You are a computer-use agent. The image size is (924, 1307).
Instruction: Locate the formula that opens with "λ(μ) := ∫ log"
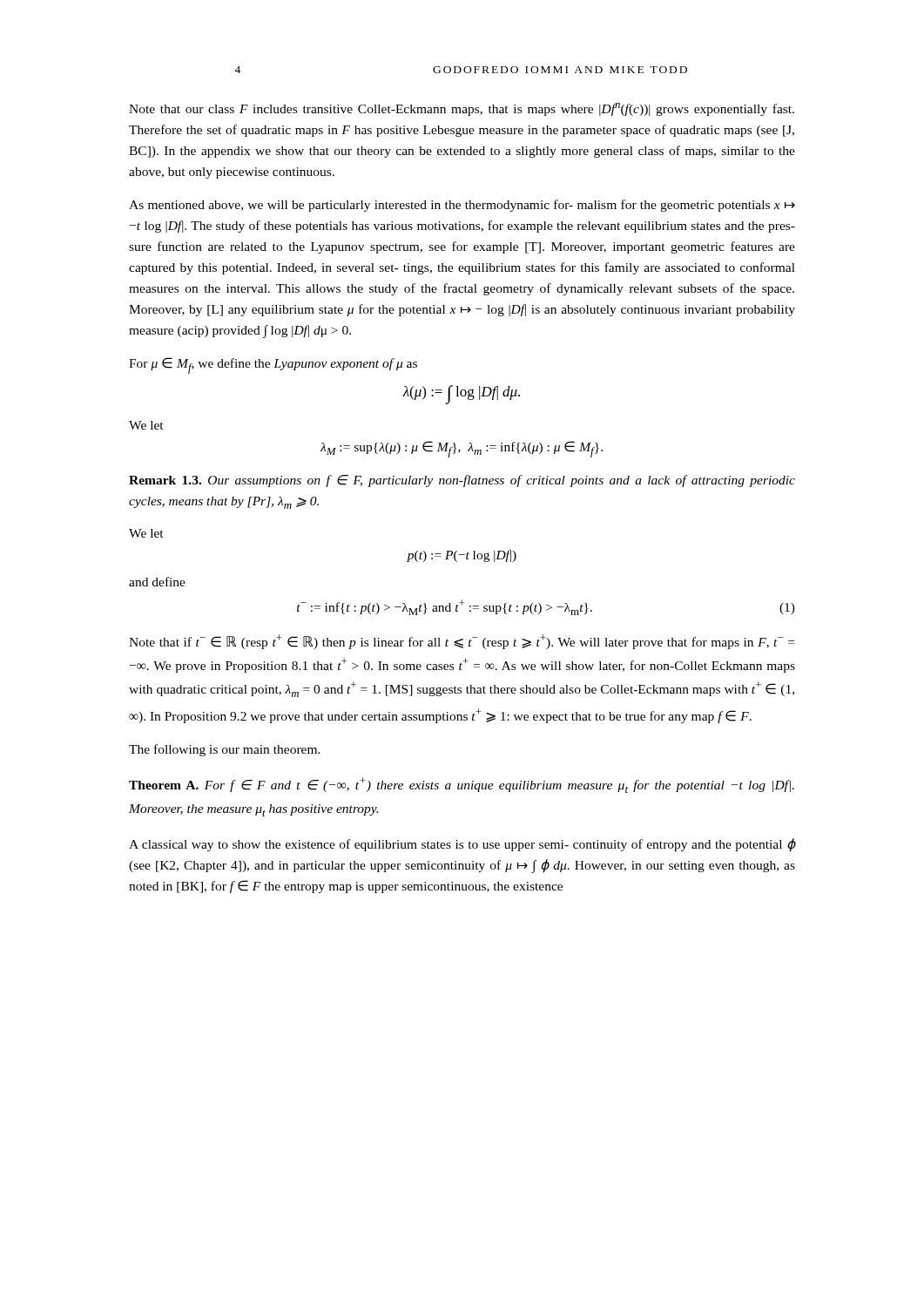pos(462,393)
